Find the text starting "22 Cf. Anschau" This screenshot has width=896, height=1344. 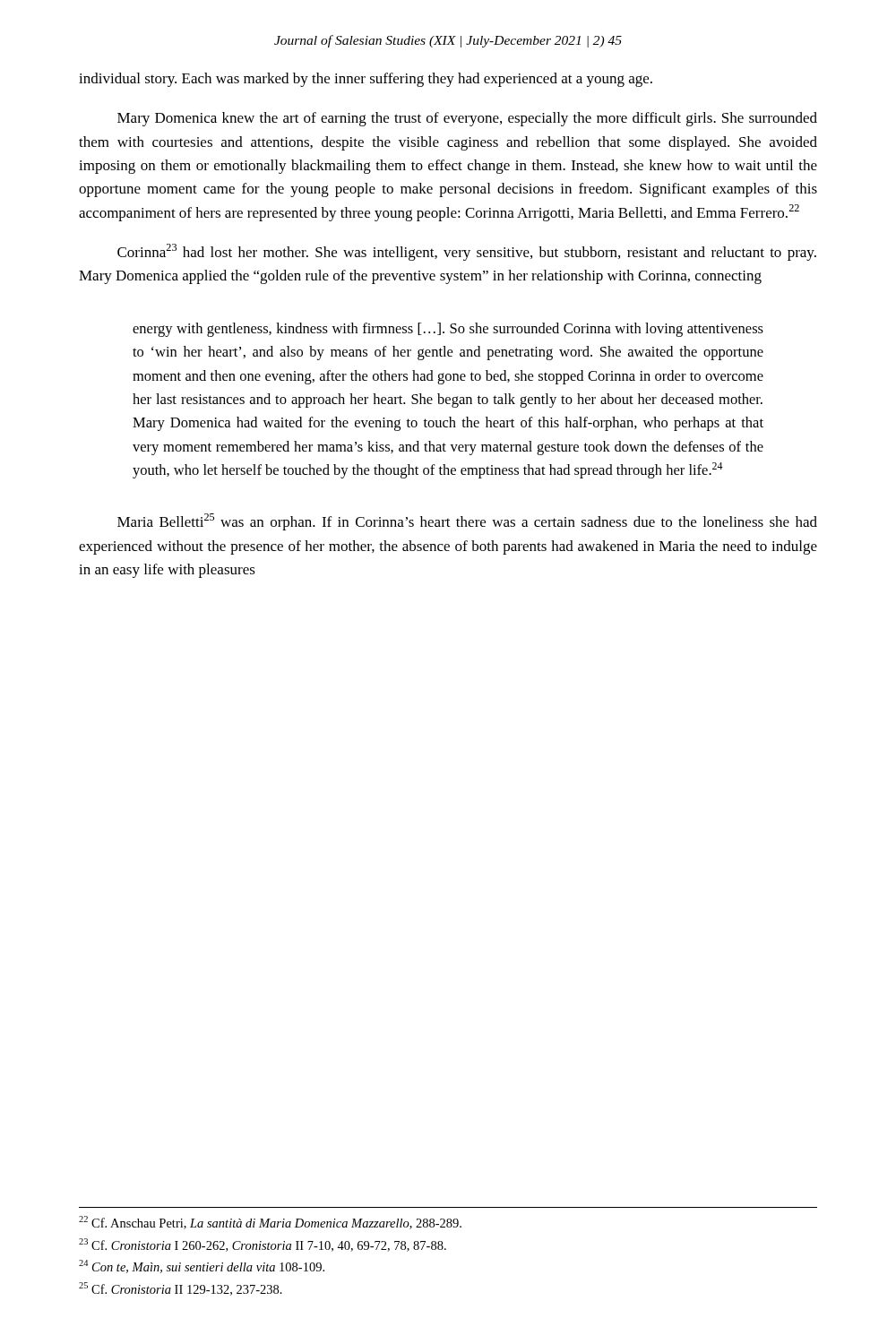448,1256
